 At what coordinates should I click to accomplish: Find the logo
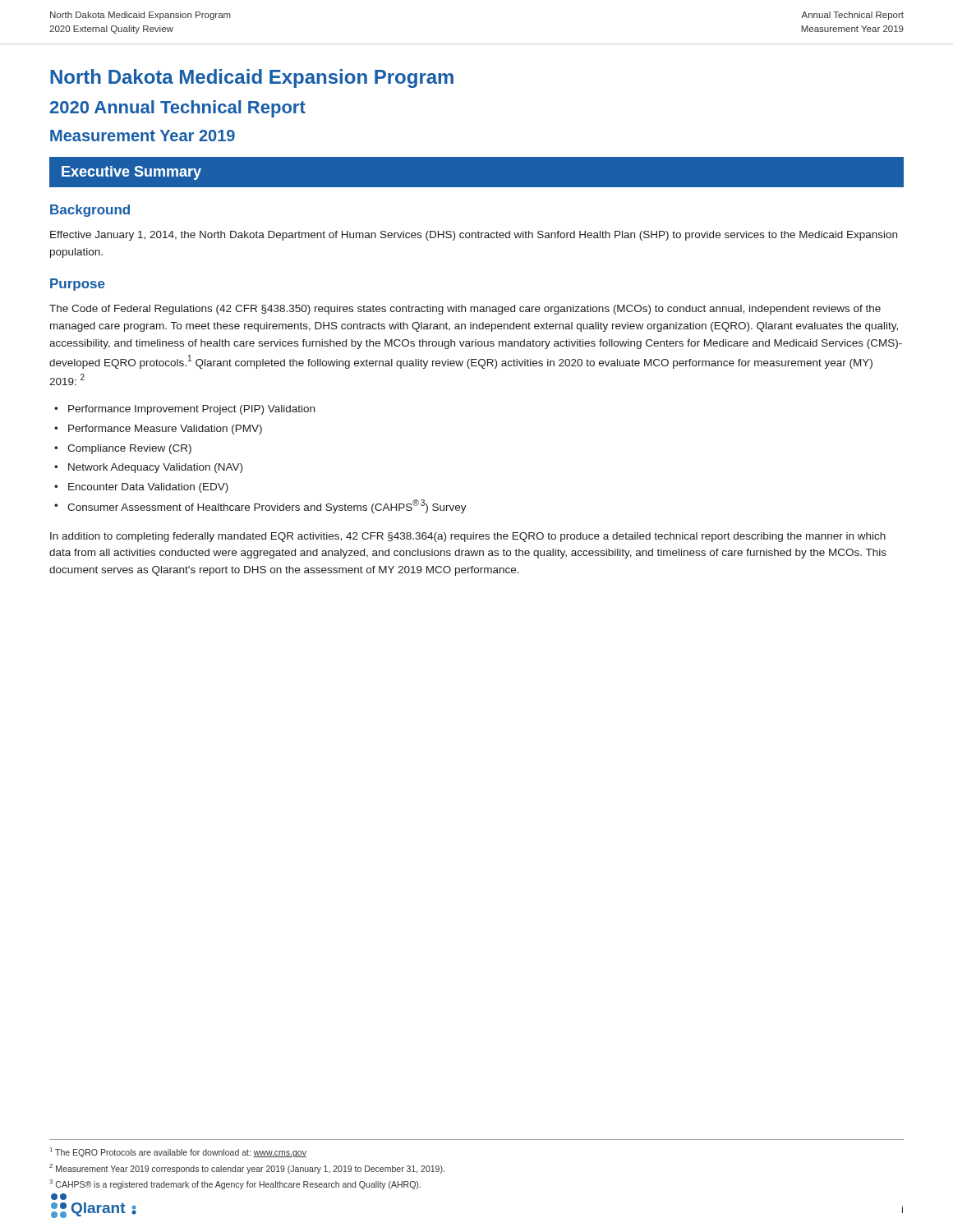click(x=94, y=1207)
